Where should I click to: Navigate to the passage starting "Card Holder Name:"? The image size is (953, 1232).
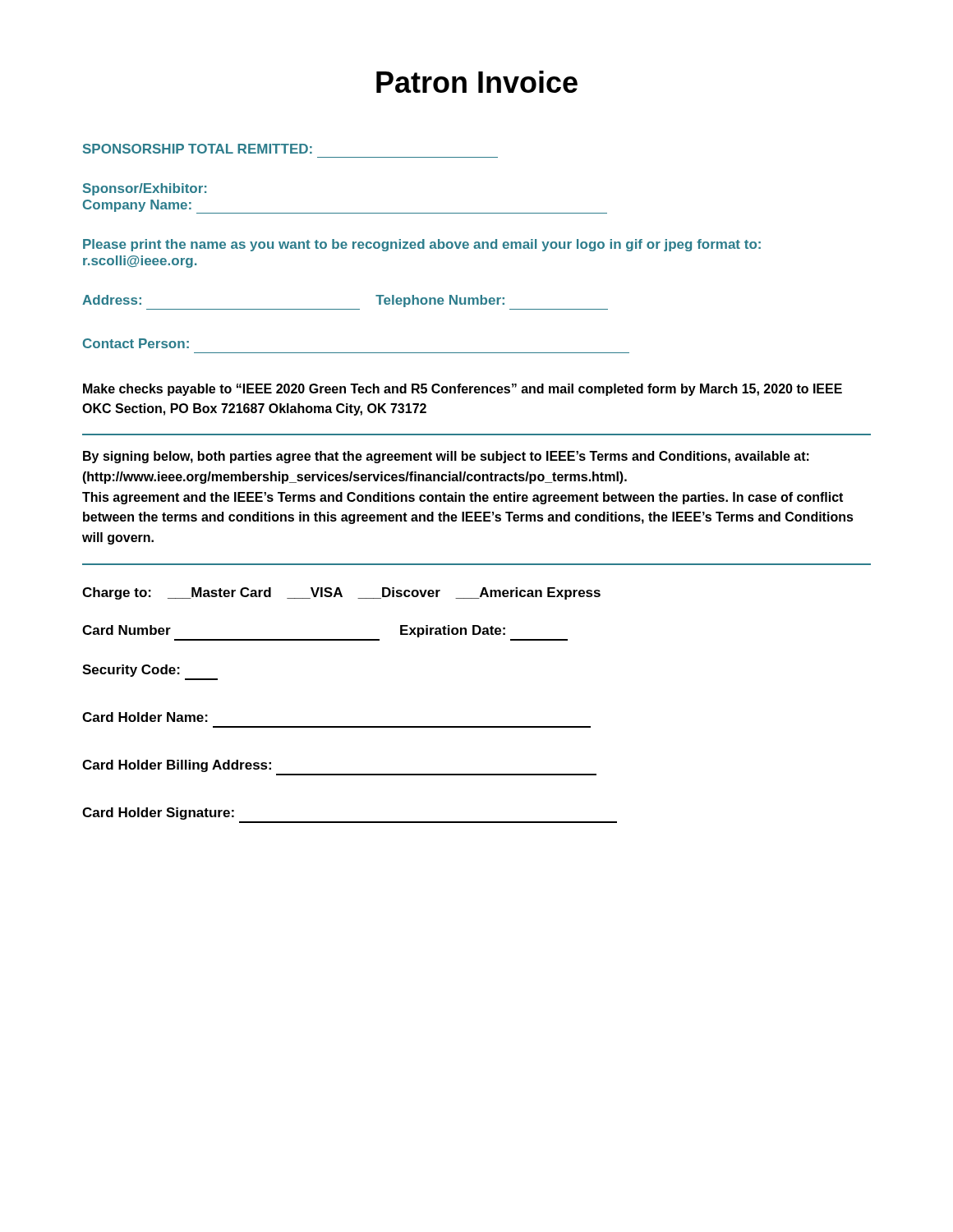[x=336, y=719]
